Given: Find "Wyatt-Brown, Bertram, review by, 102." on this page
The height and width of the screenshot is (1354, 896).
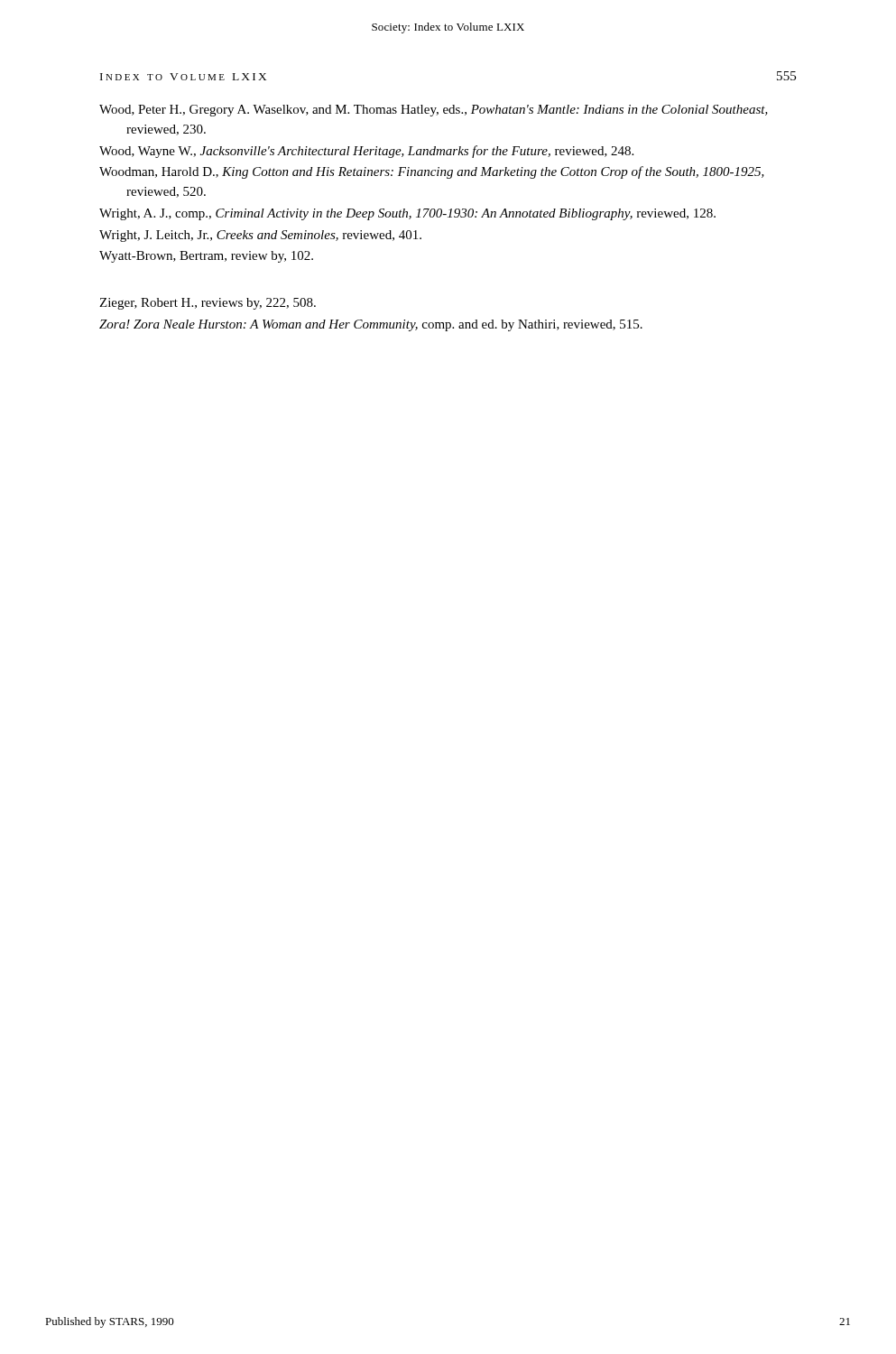Looking at the screenshot, I should tap(207, 256).
